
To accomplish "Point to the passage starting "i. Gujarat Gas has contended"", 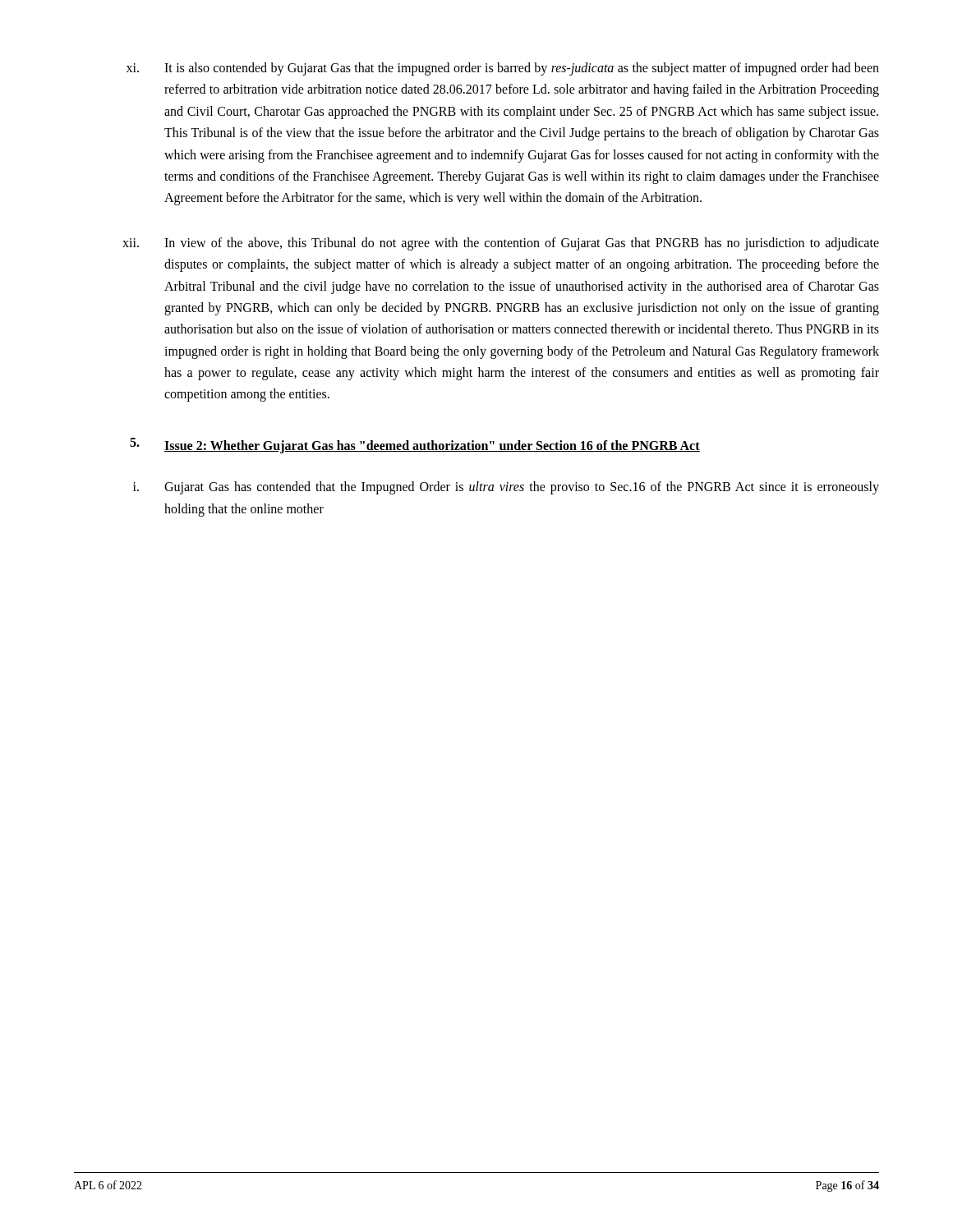I will tap(476, 498).
